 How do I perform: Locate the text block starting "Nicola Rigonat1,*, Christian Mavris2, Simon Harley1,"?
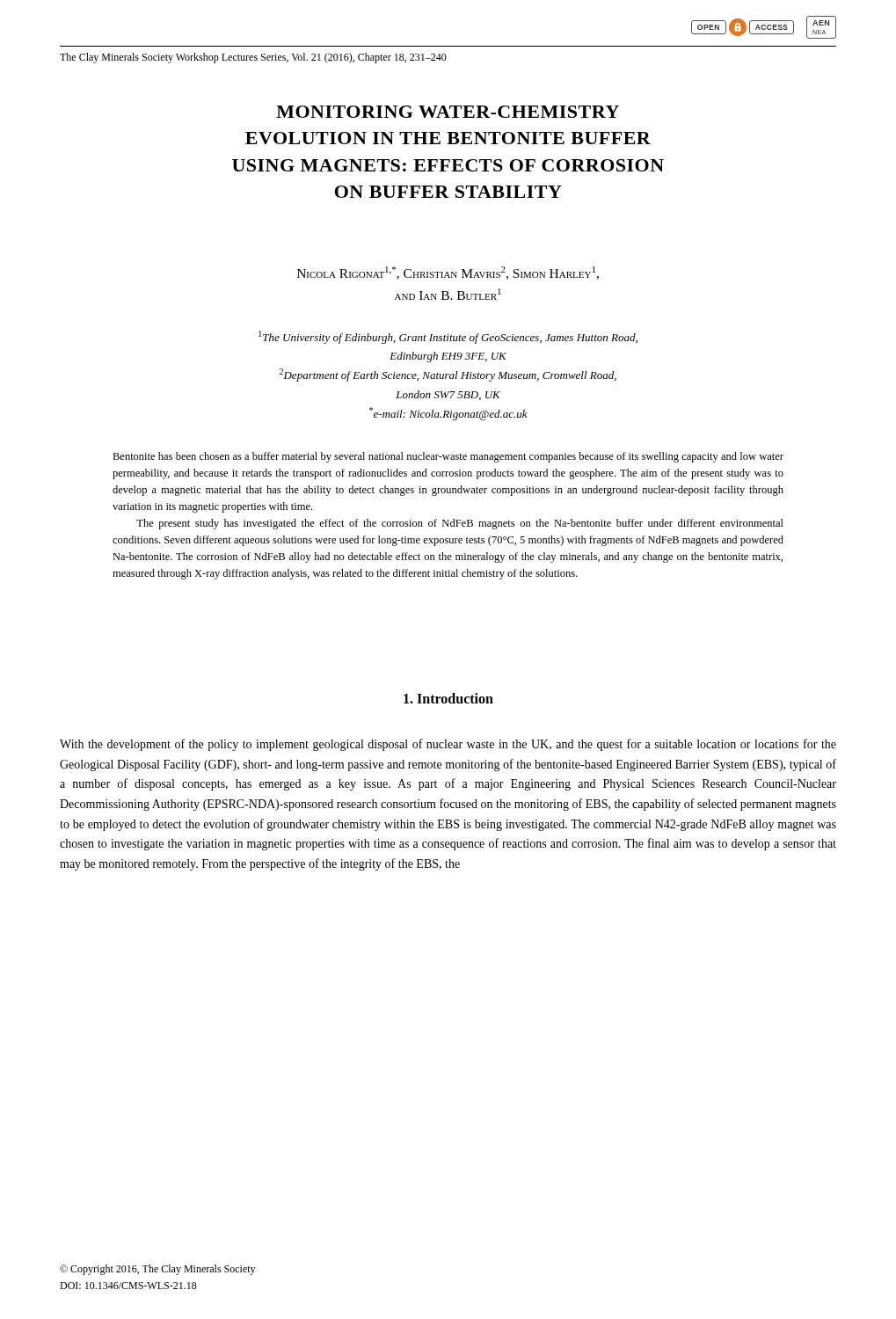(448, 284)
